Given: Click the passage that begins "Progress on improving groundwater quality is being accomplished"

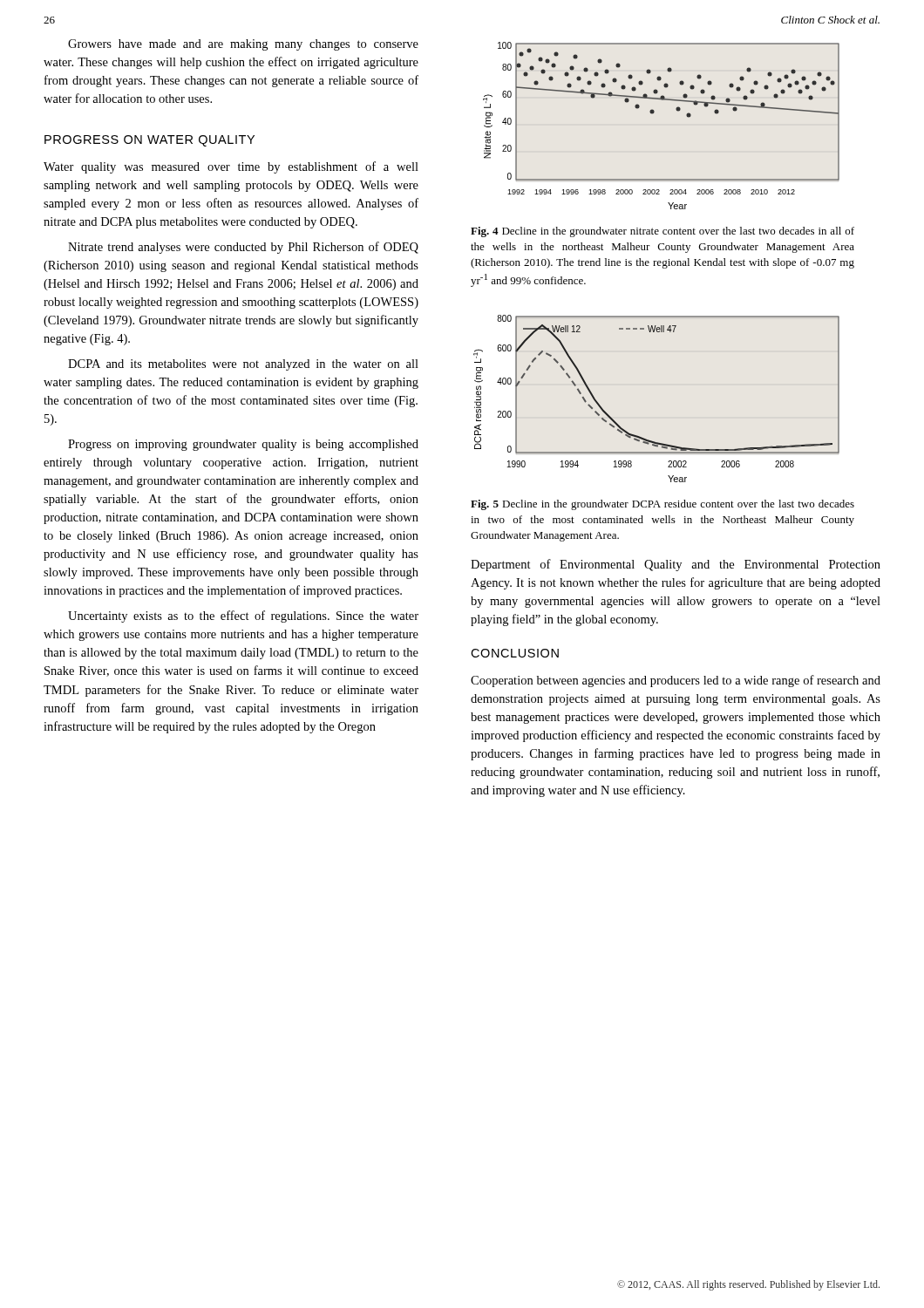Looking at the screenshot, I should [x=231, y=517].
